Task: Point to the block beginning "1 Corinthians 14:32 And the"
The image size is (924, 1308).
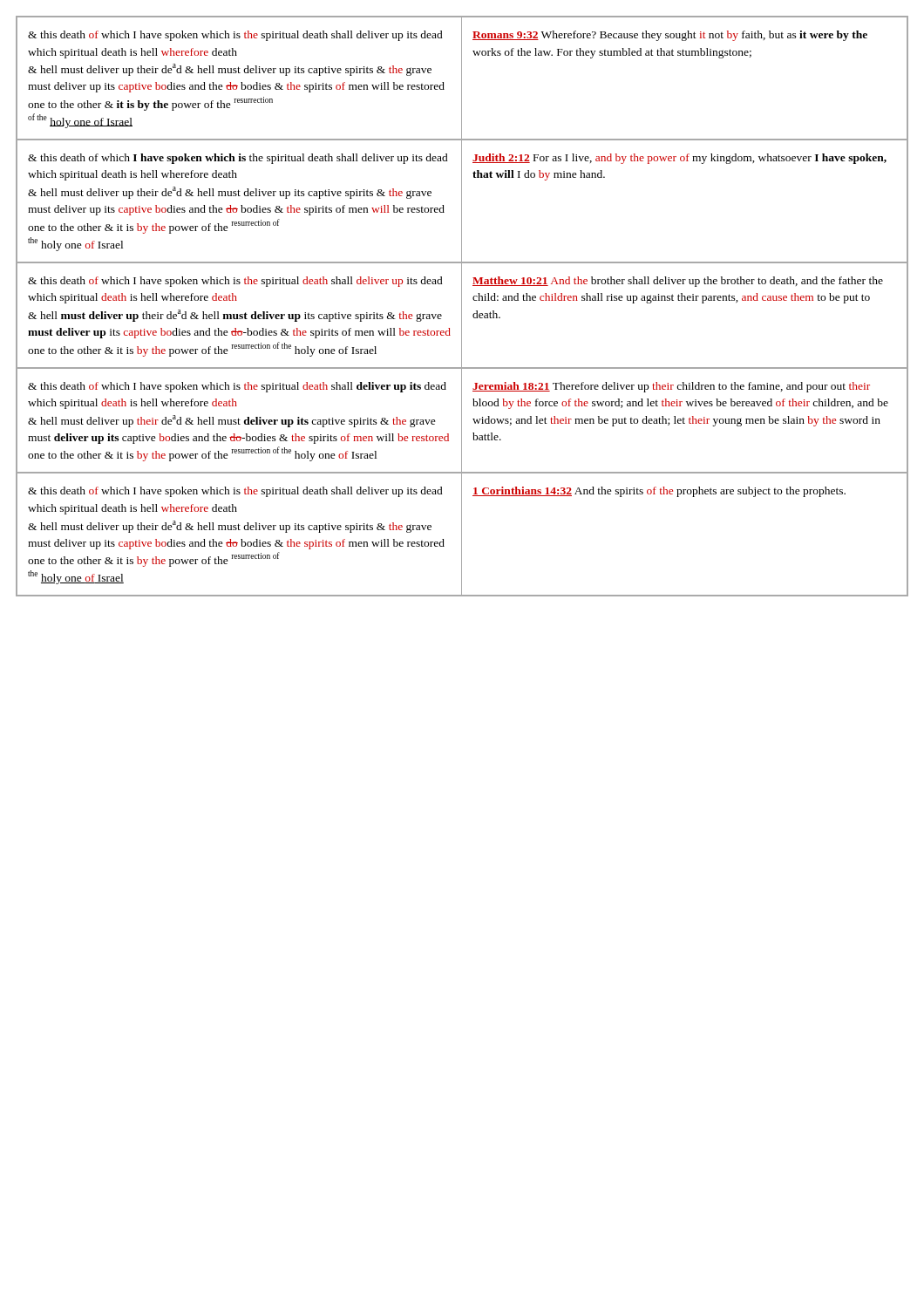Action: 659,491
